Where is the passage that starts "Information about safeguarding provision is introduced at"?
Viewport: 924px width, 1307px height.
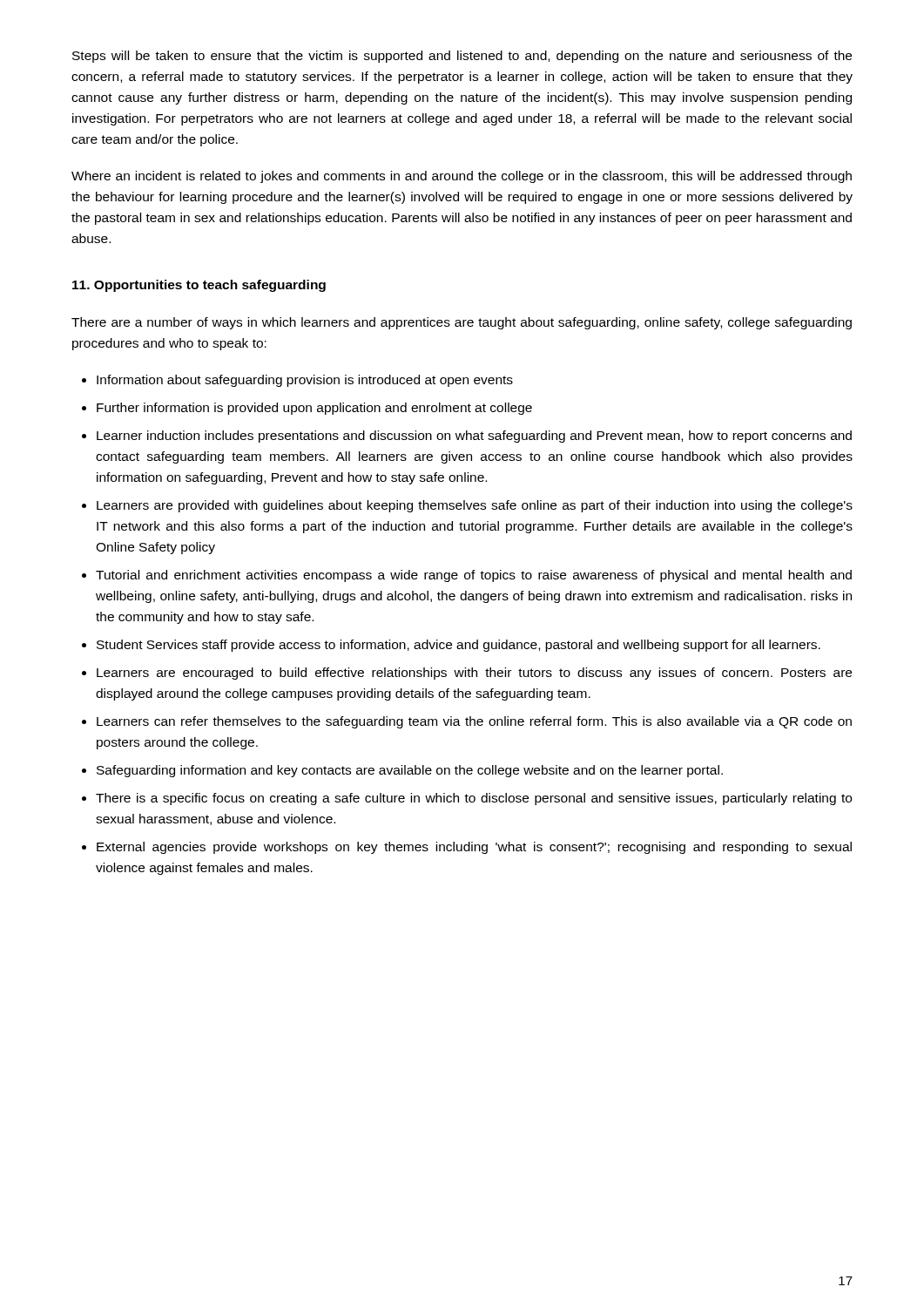[x=474, y=380]
